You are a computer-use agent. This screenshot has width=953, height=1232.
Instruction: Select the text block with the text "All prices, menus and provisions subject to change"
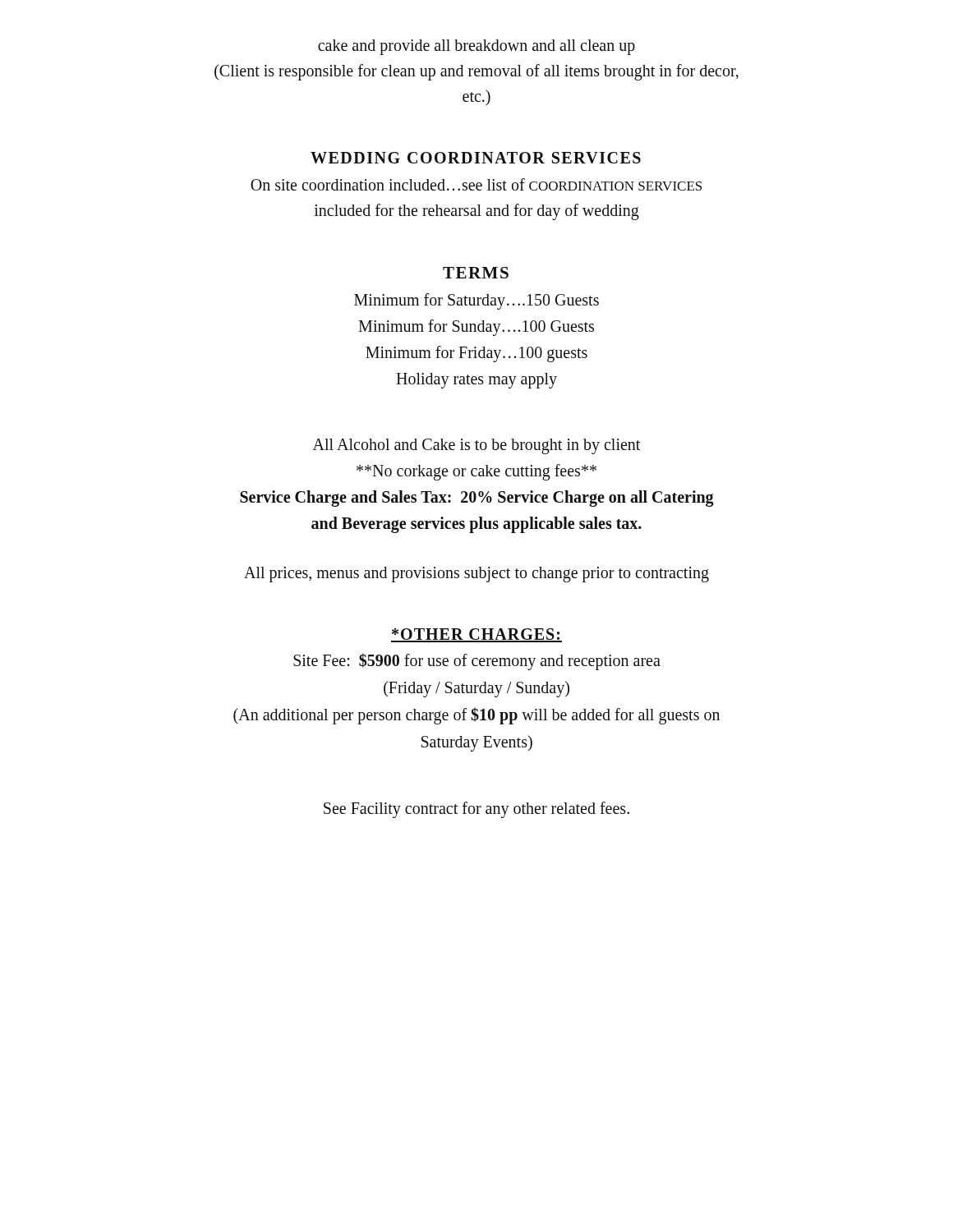pos(476,572)
